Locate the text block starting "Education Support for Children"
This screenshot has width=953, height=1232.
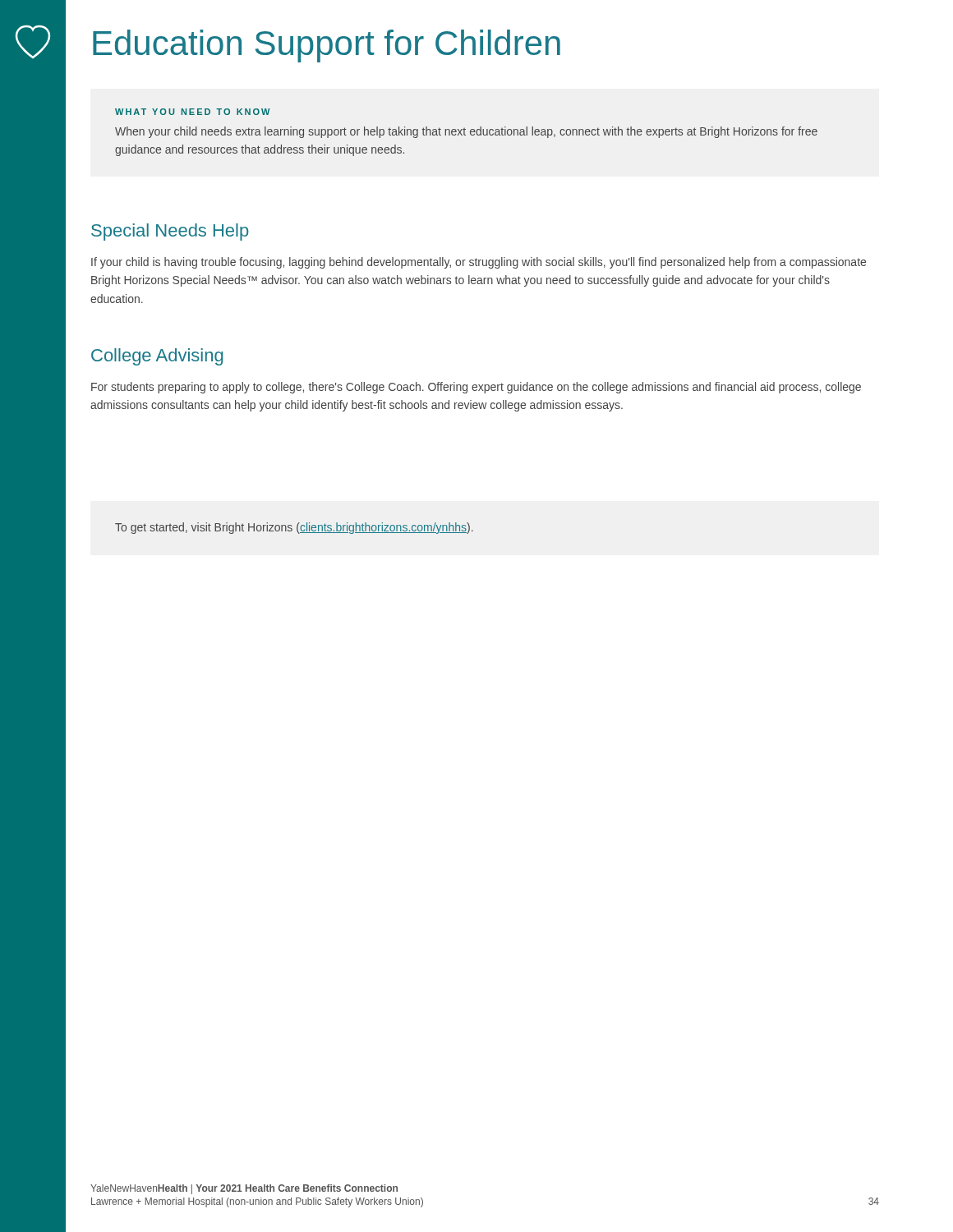point(460,44)
